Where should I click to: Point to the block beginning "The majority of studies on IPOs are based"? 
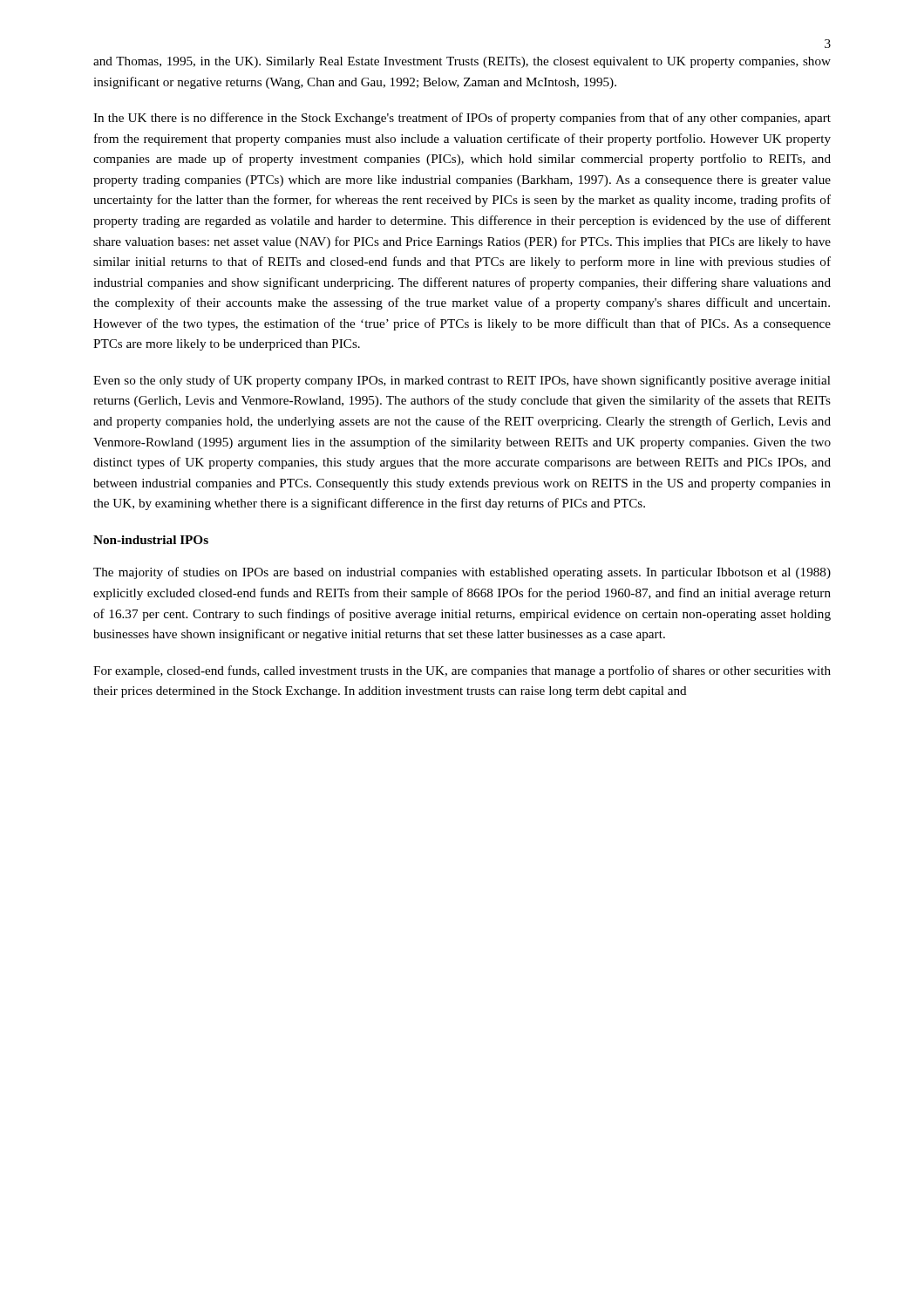coord(462,603)
